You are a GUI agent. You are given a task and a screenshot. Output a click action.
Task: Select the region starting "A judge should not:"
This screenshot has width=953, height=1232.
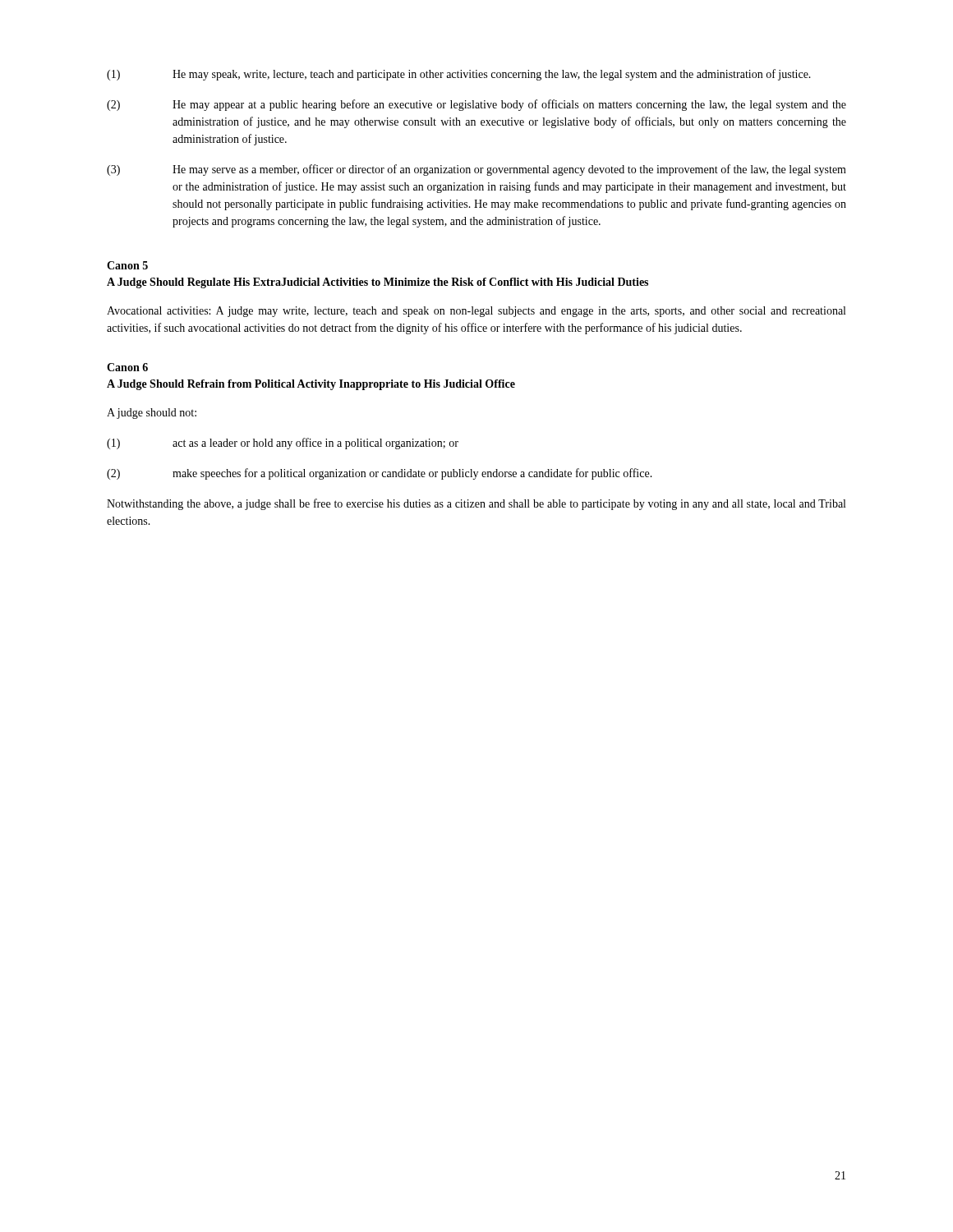coord(152,413)
